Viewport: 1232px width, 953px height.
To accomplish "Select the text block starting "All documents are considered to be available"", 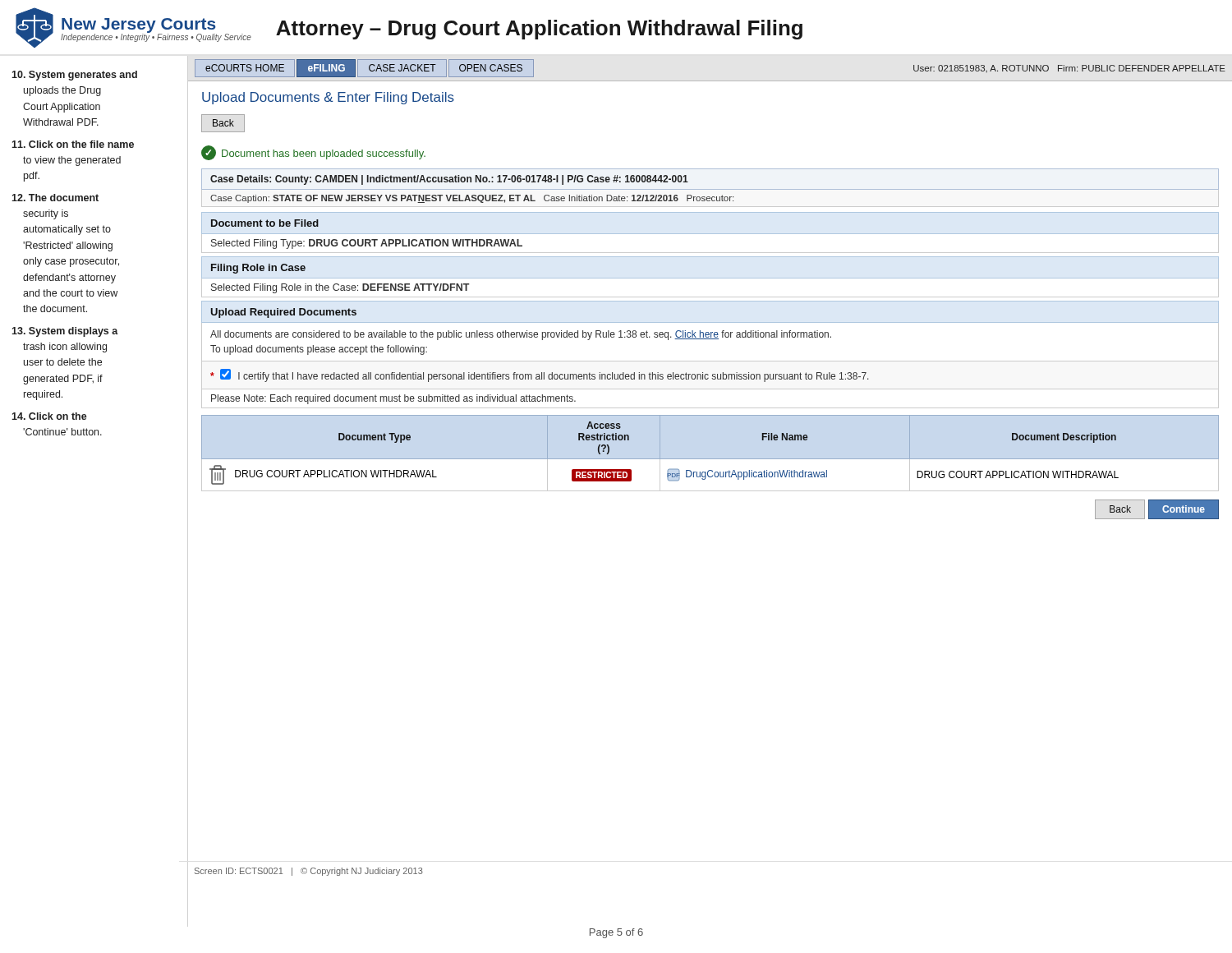I will [x=521, y=342].
